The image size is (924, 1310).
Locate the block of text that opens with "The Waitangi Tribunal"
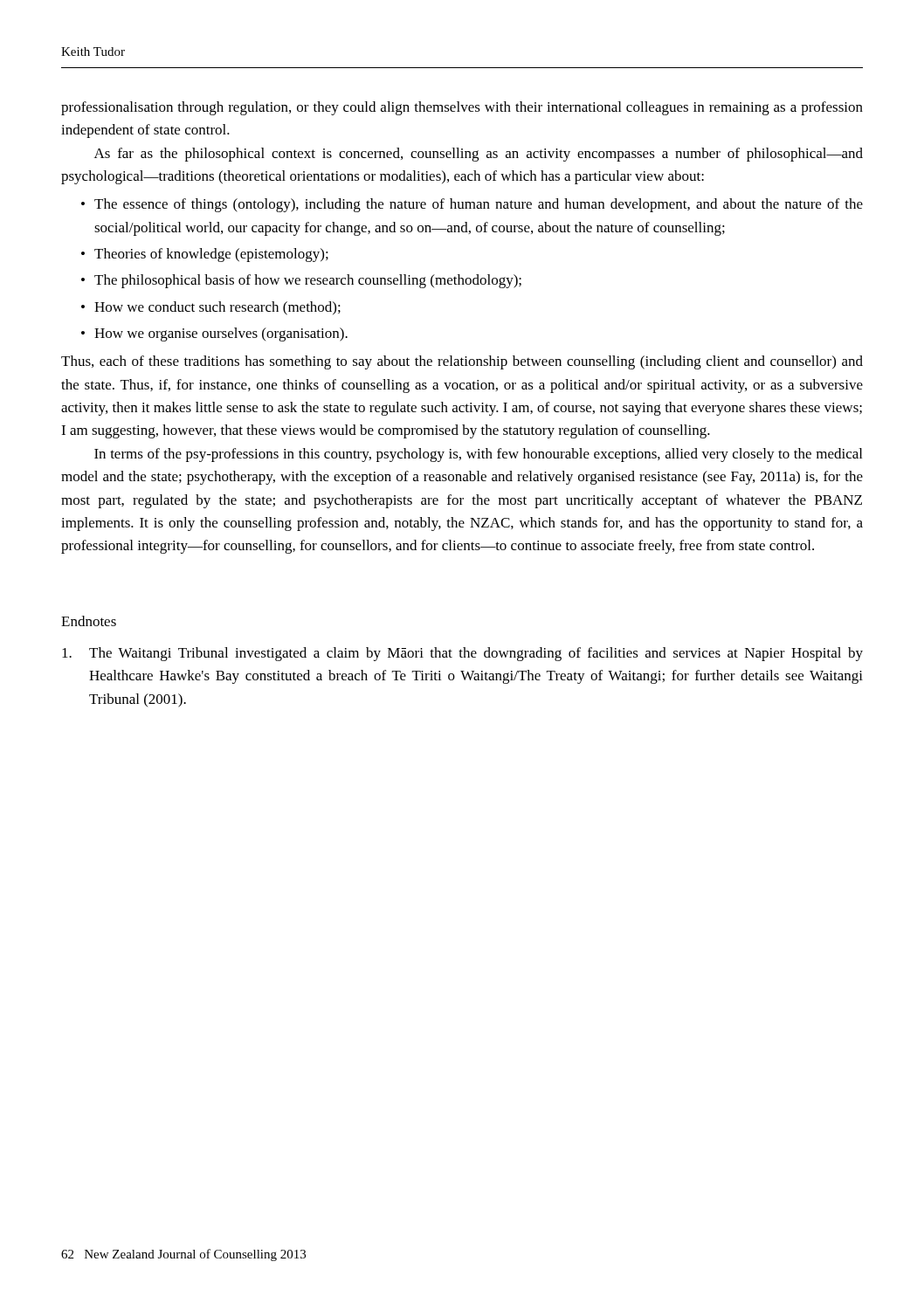[462, 676]
